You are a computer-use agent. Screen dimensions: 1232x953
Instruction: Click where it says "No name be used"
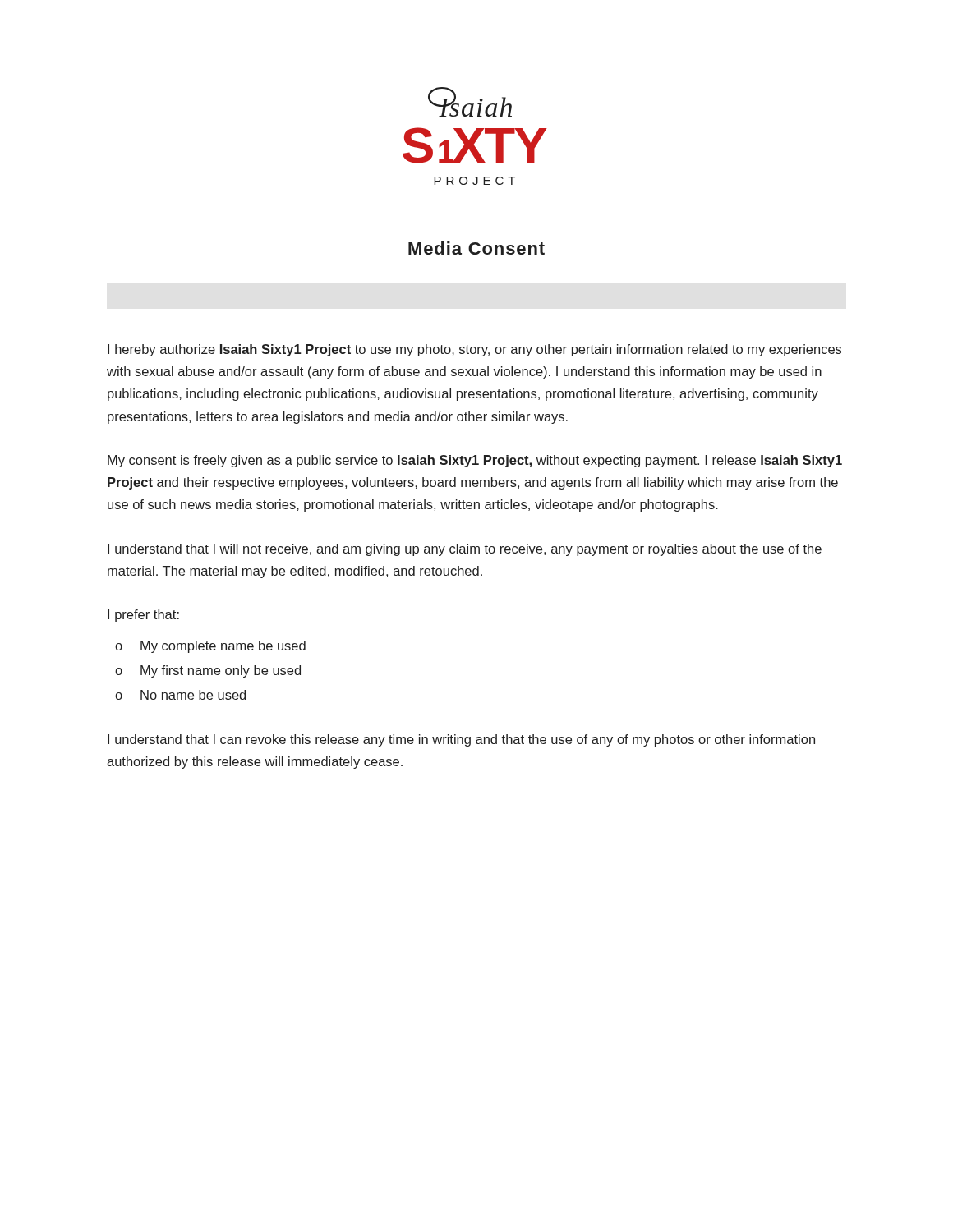[193, 694]
